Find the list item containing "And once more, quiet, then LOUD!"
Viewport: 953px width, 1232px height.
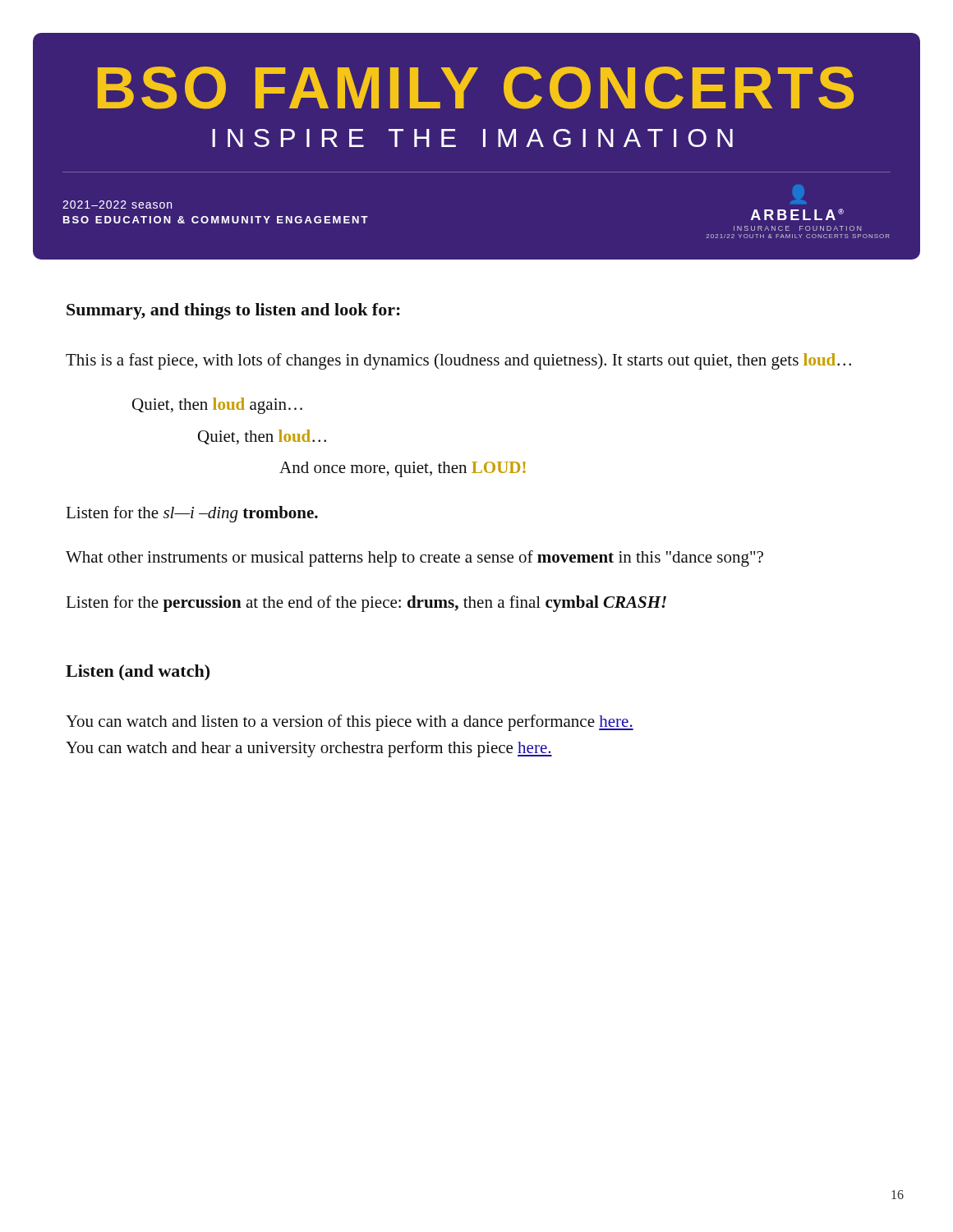coord(403,468)
